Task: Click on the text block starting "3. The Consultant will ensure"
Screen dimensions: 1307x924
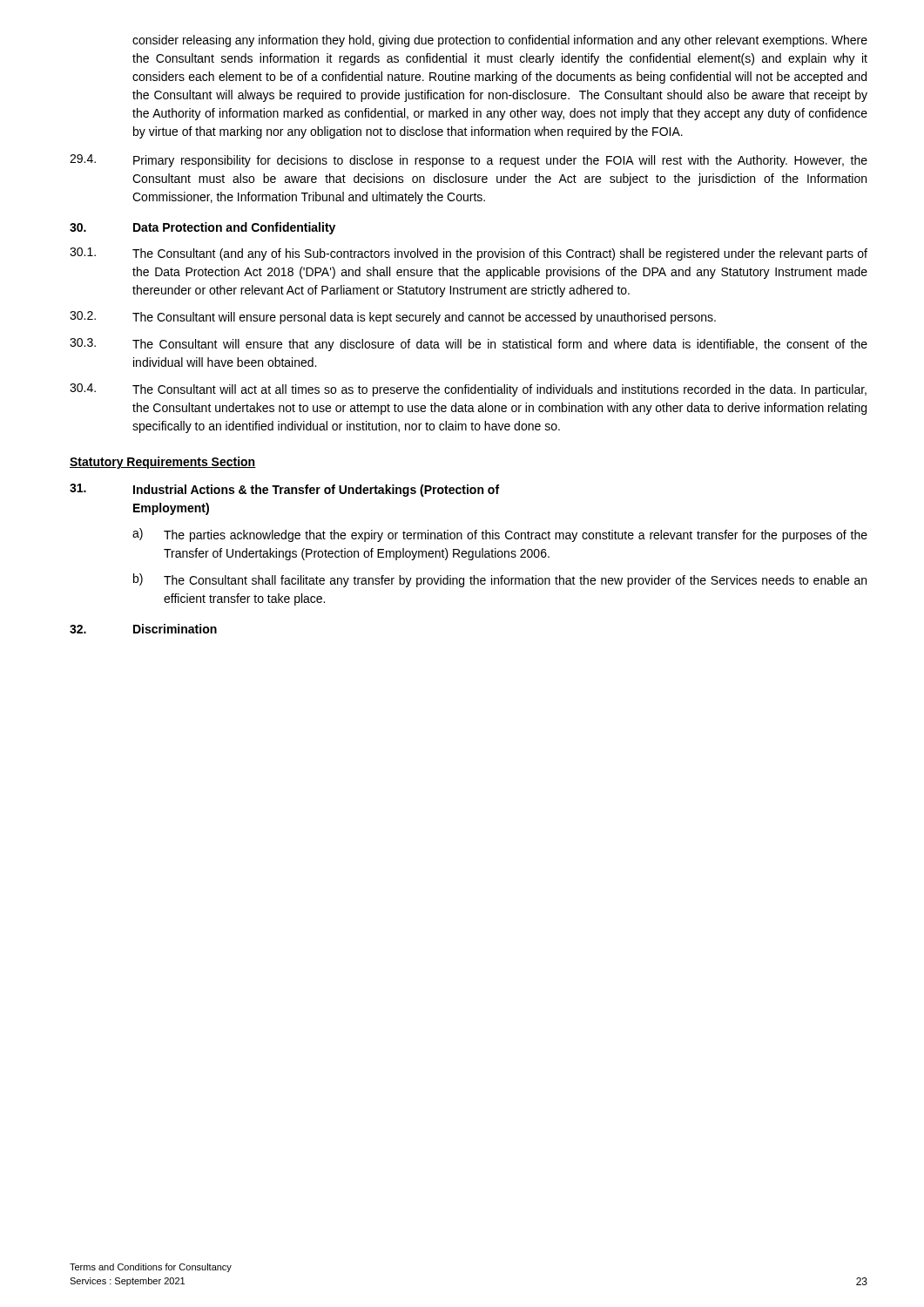Action: click(469, 354)
